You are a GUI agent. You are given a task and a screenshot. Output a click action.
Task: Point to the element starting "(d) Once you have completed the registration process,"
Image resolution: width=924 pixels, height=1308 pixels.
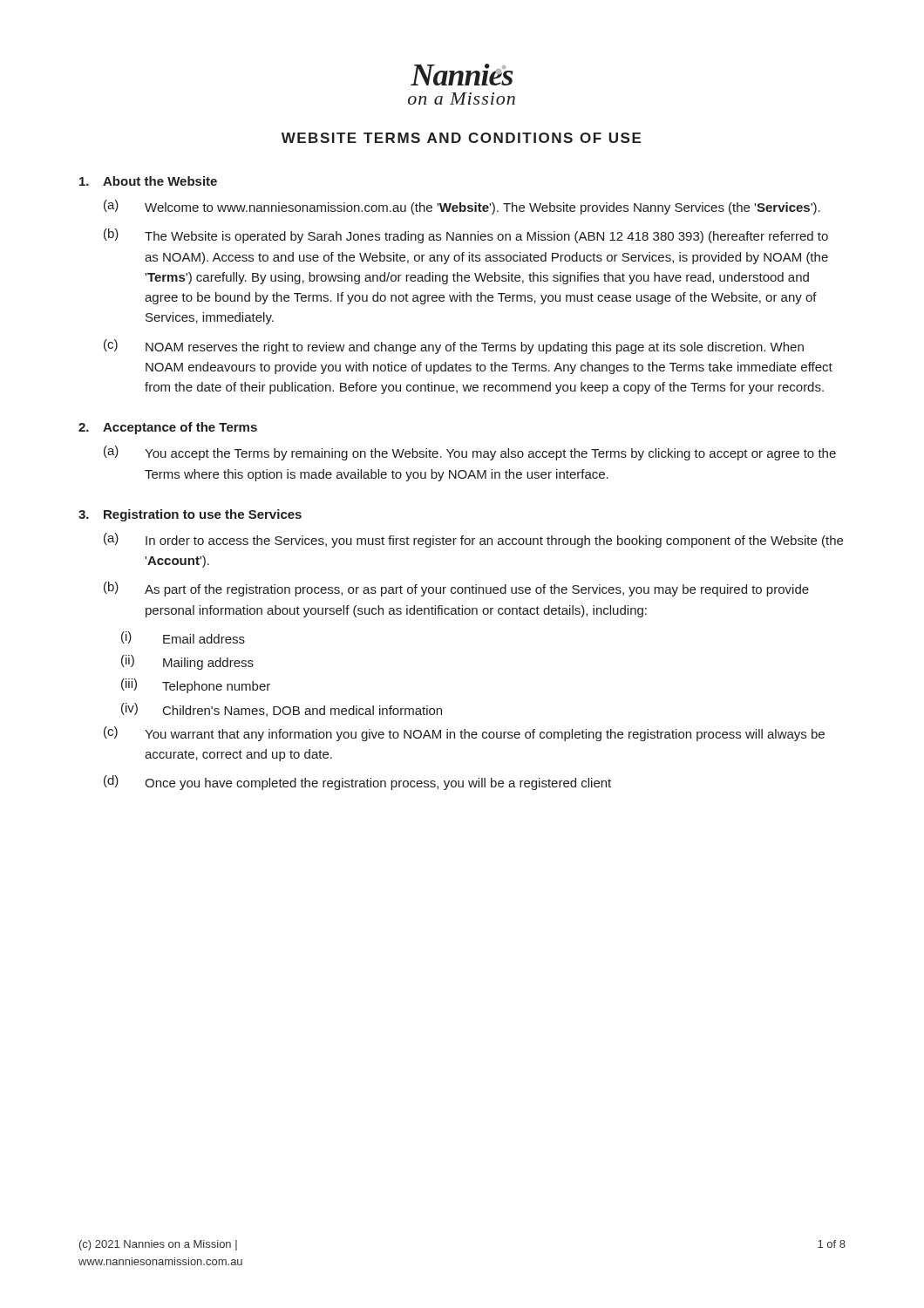(x=474, y=783)
